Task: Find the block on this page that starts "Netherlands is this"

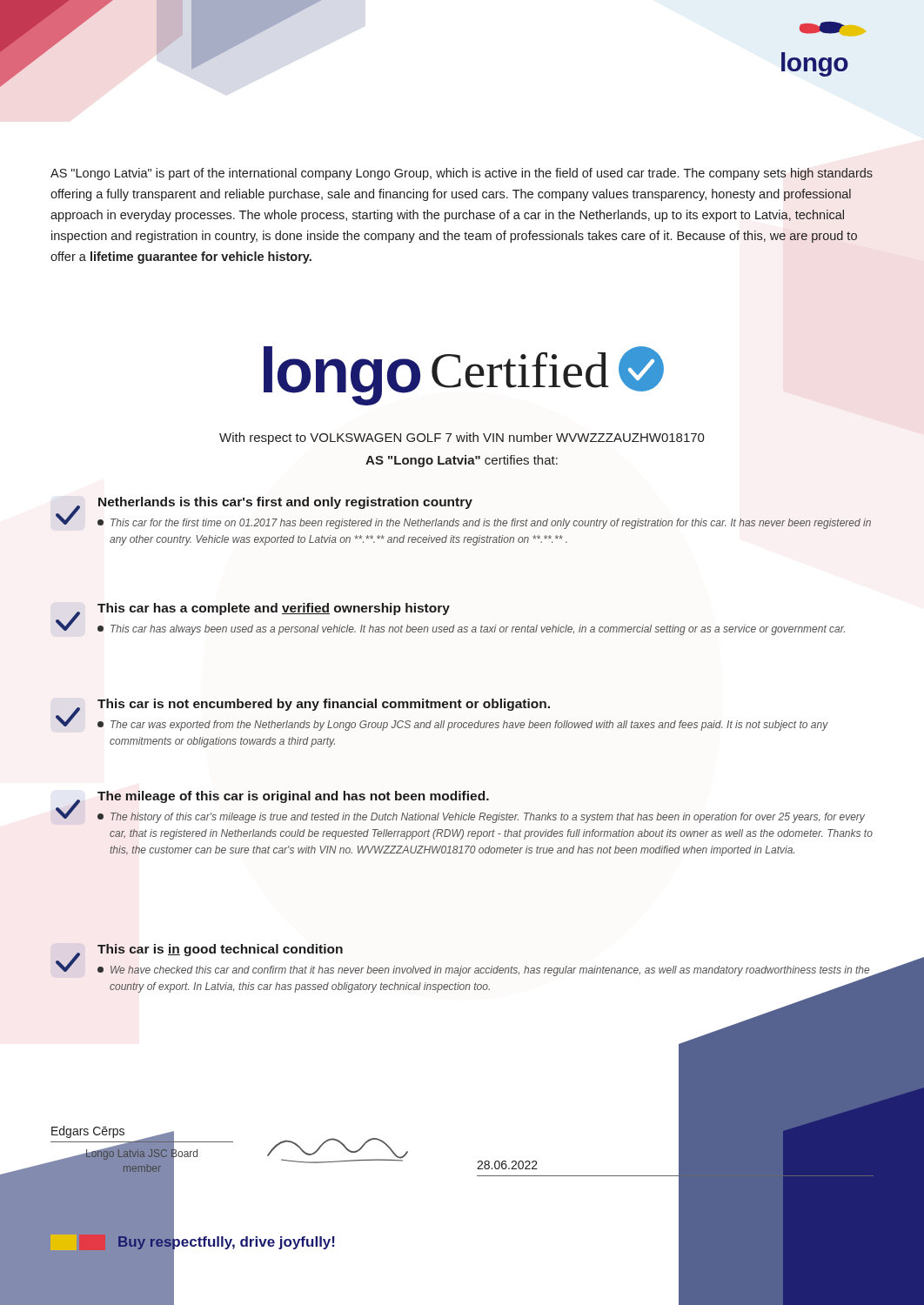Action: point(462,521)
